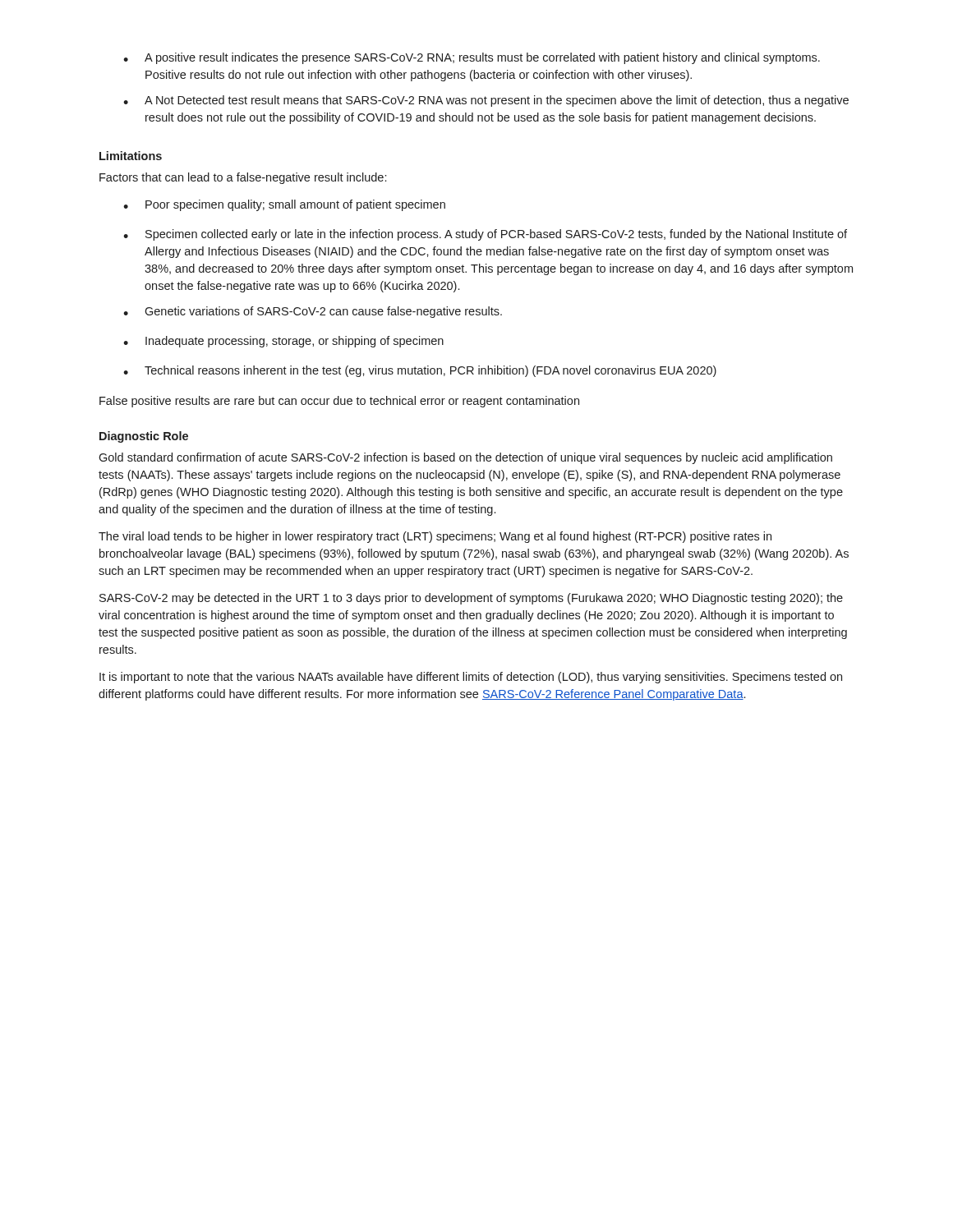Select the element starting "• Specimen collected early or late in"
This screenshot has width=953, height=1232.
point(489,261)
